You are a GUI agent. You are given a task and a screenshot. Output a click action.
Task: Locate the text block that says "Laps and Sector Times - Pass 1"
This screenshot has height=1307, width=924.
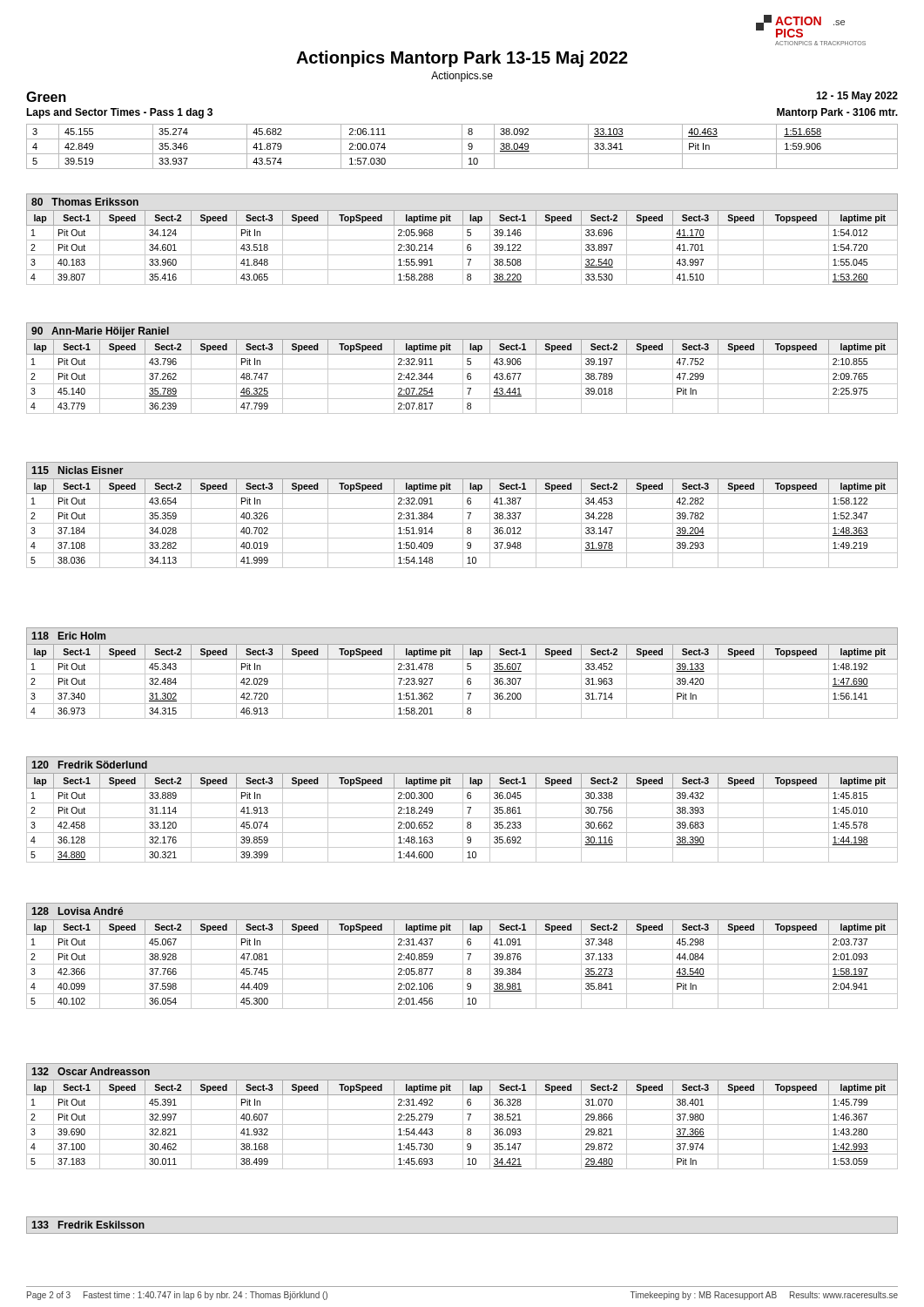tap(120, 112)
